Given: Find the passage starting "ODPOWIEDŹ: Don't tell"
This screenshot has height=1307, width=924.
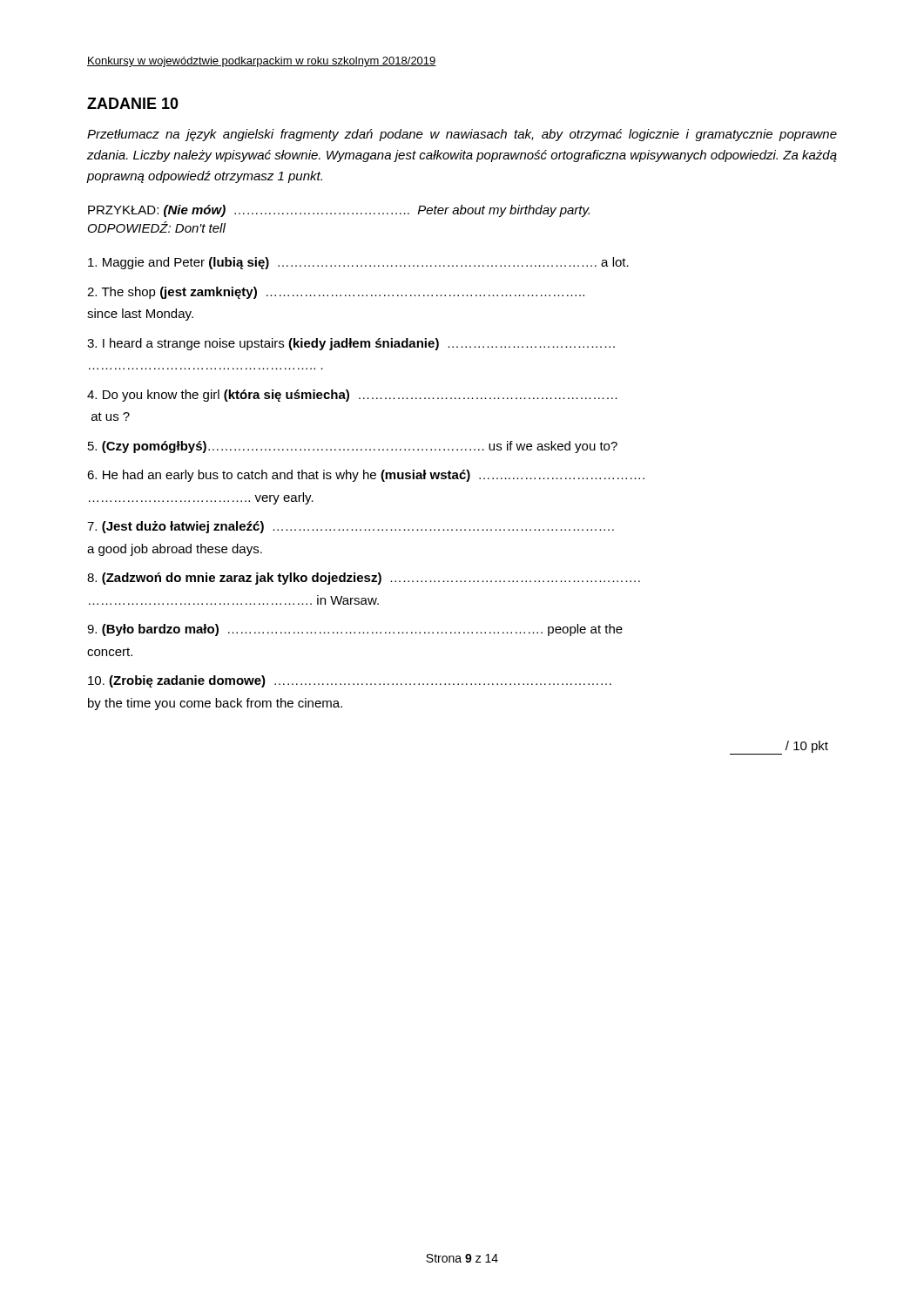Looking at the screenshot, I should coord(156,228).
